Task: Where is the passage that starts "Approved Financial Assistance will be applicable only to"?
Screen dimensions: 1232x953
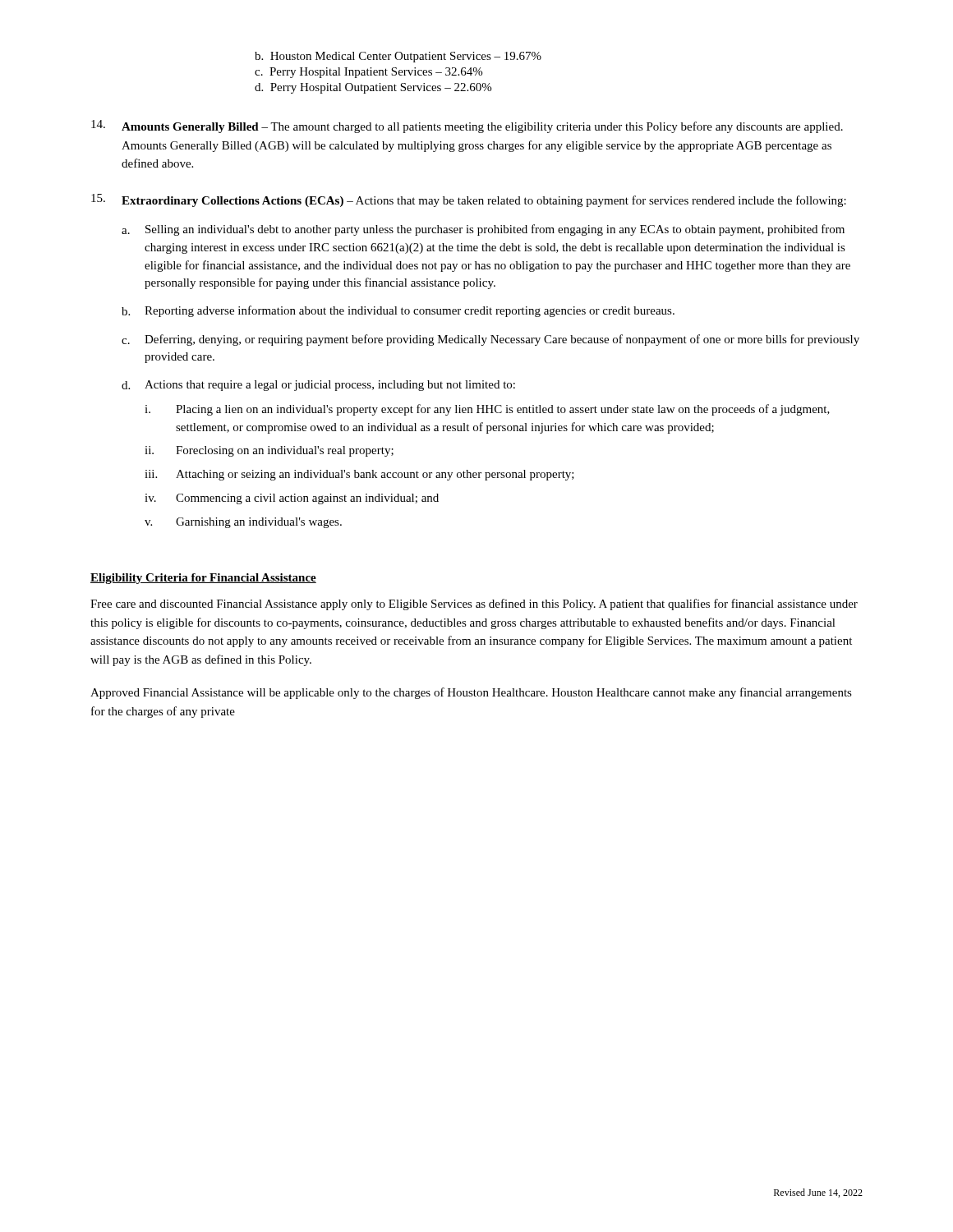Action: (x=471, y=702)
